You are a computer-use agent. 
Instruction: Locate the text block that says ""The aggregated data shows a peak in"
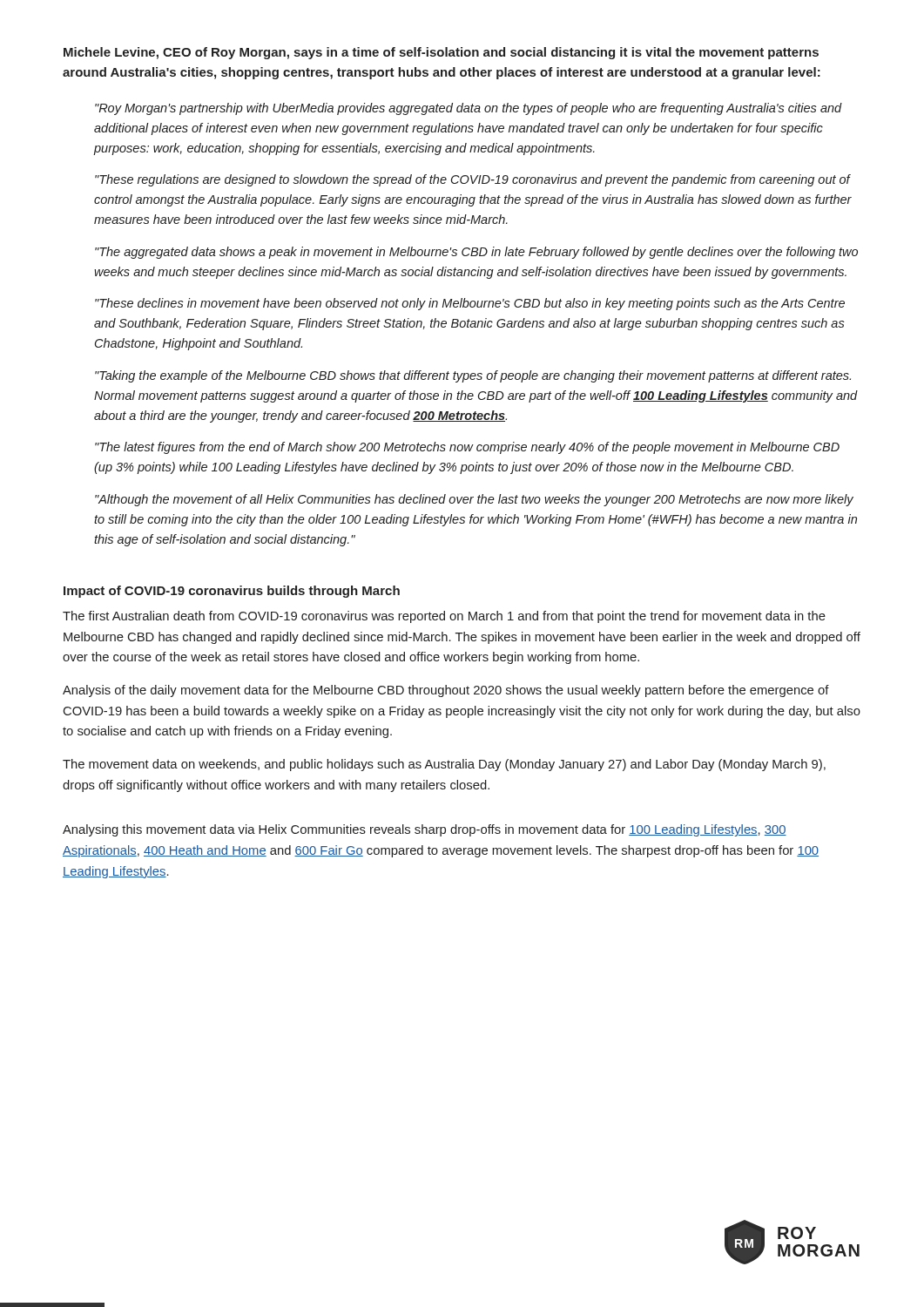[478, 262]
